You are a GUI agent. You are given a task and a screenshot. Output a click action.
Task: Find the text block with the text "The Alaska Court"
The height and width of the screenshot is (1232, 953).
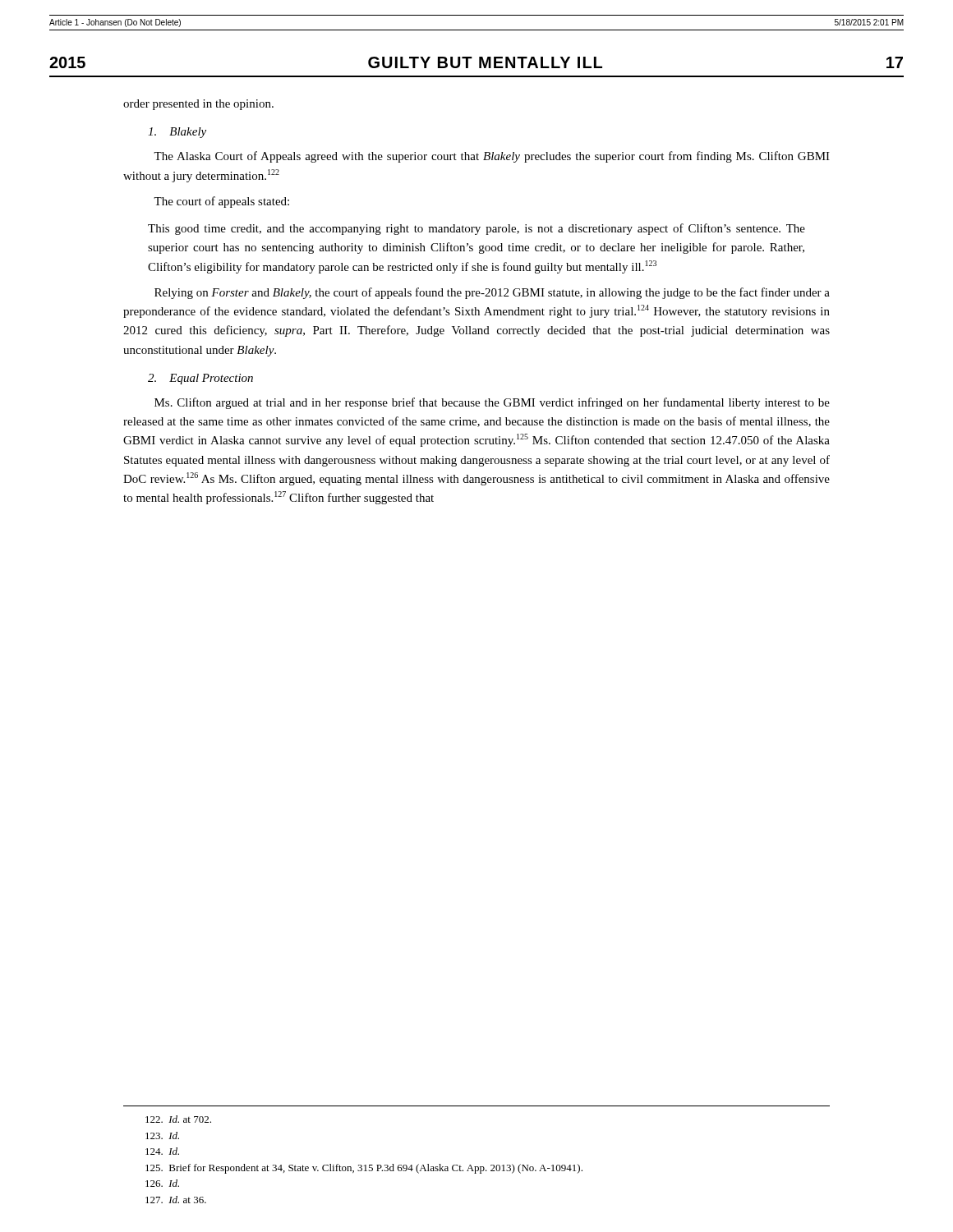point(476,166)
